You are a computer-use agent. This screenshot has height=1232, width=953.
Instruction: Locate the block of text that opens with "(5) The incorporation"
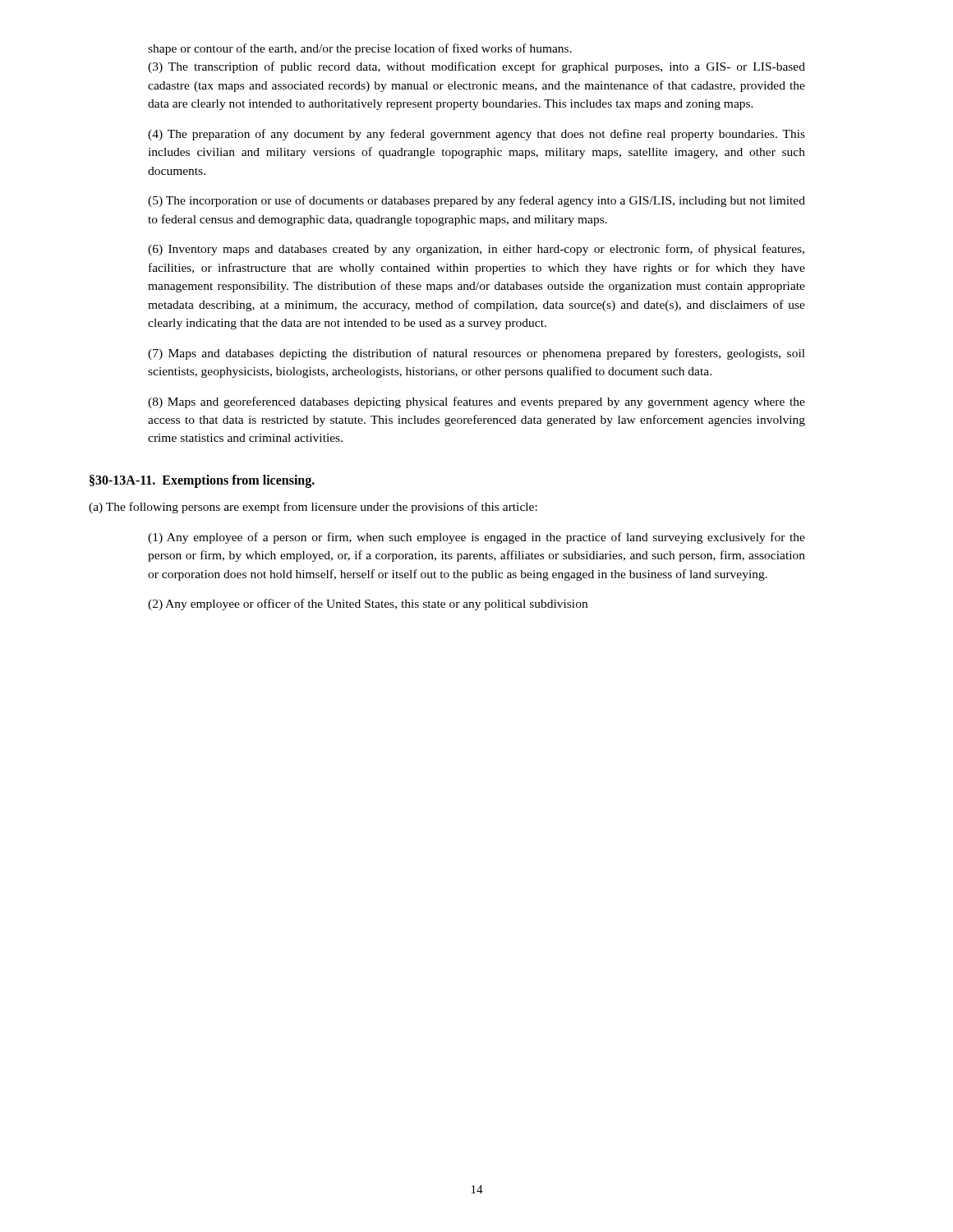(476, 210)
